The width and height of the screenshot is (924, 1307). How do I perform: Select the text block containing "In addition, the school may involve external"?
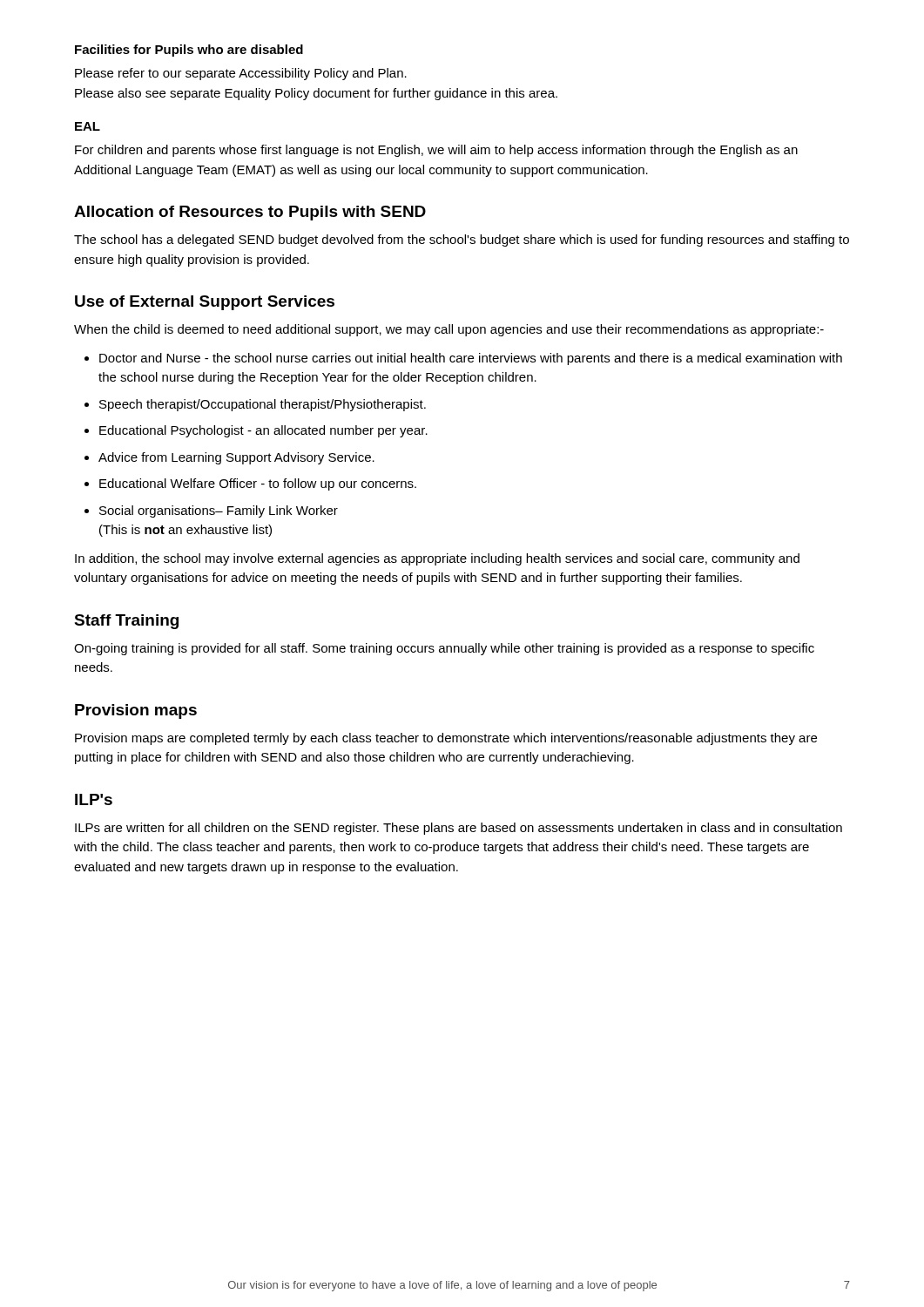[x=462, y=568]
